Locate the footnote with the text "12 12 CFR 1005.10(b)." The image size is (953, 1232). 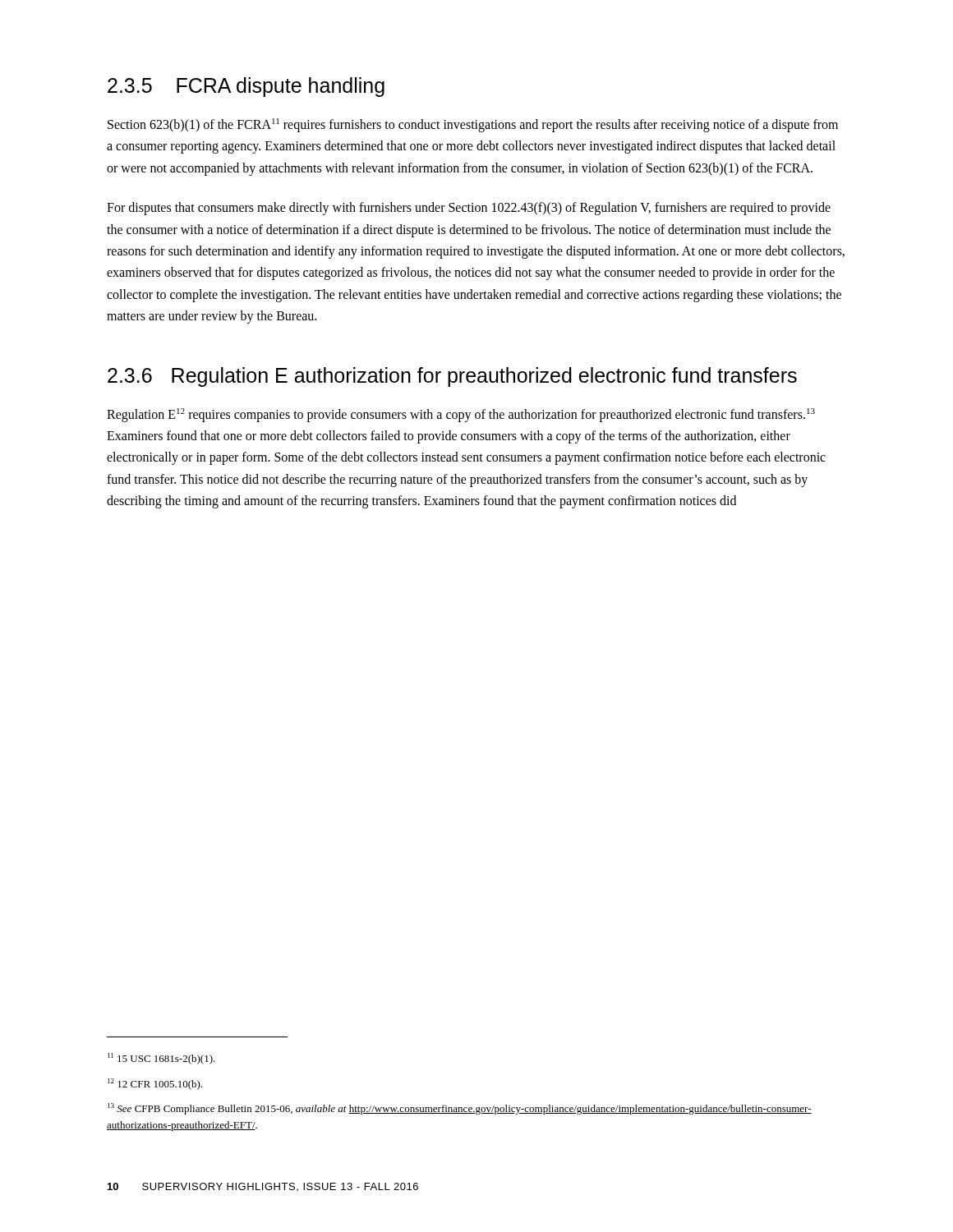(x=155, y=1083)
